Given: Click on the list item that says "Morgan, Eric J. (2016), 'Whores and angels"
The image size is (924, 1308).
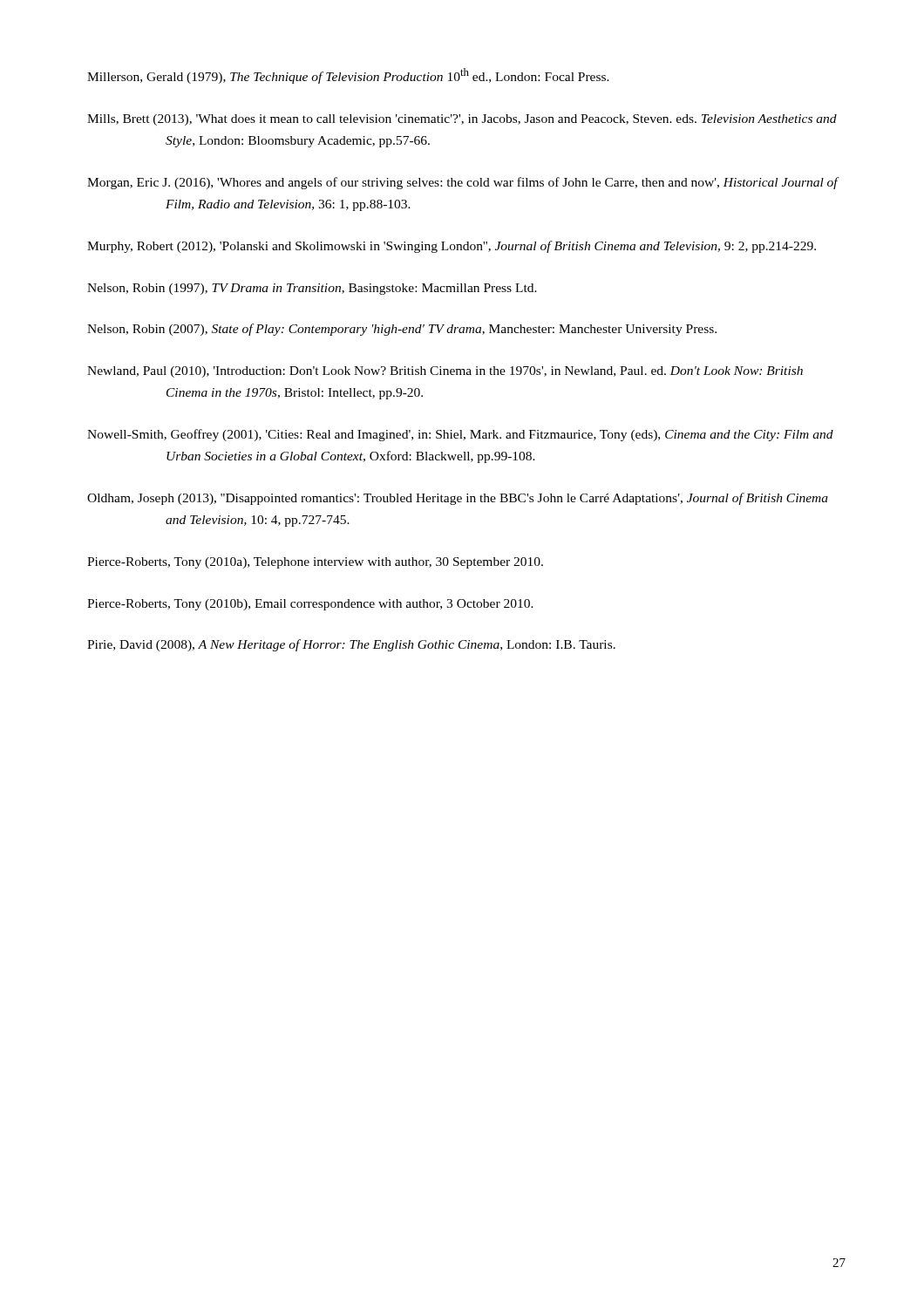Looking at the screenshot, I should click(462, 193).
